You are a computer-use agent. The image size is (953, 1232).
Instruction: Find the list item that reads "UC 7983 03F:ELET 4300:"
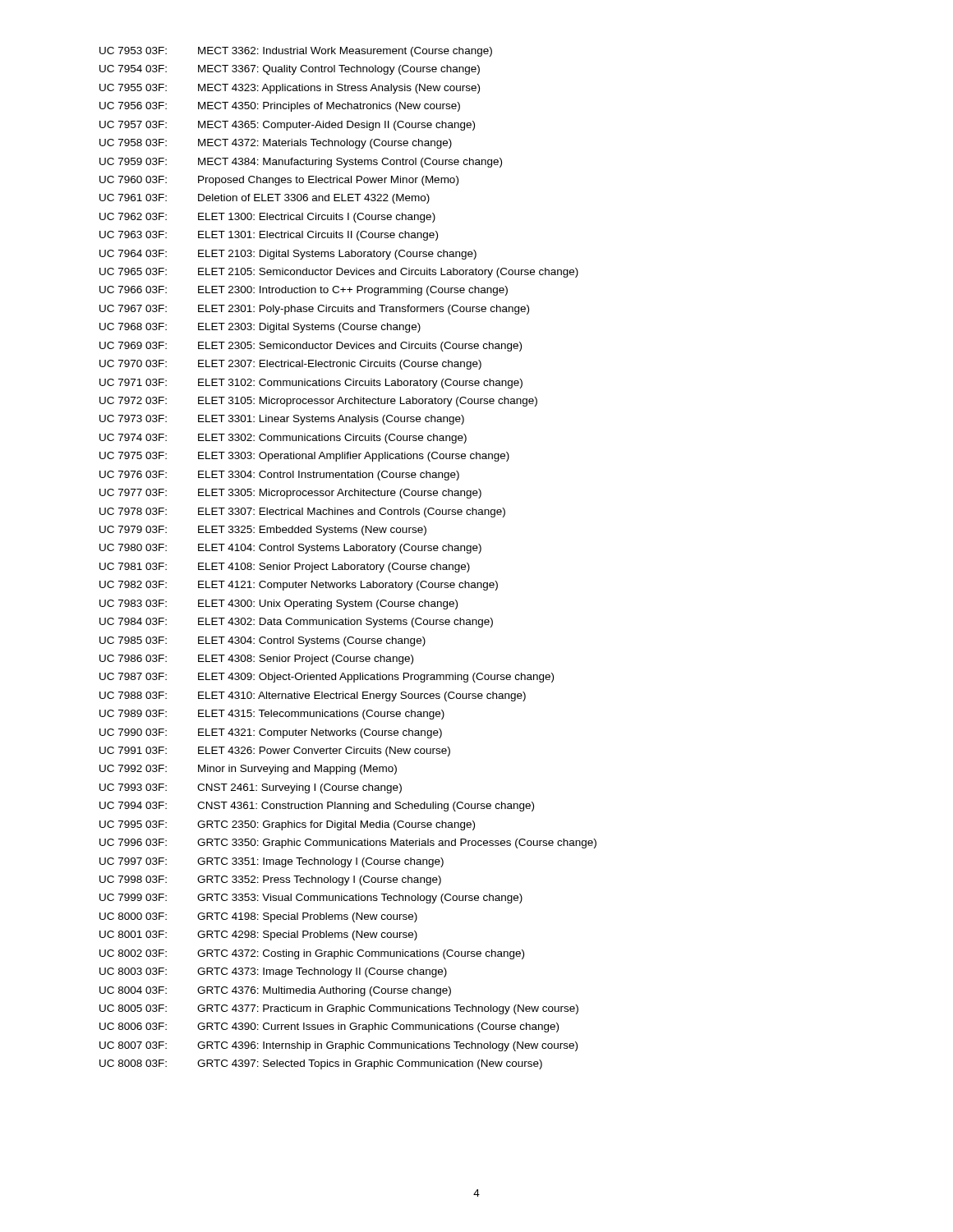click(x=278, y=604)
